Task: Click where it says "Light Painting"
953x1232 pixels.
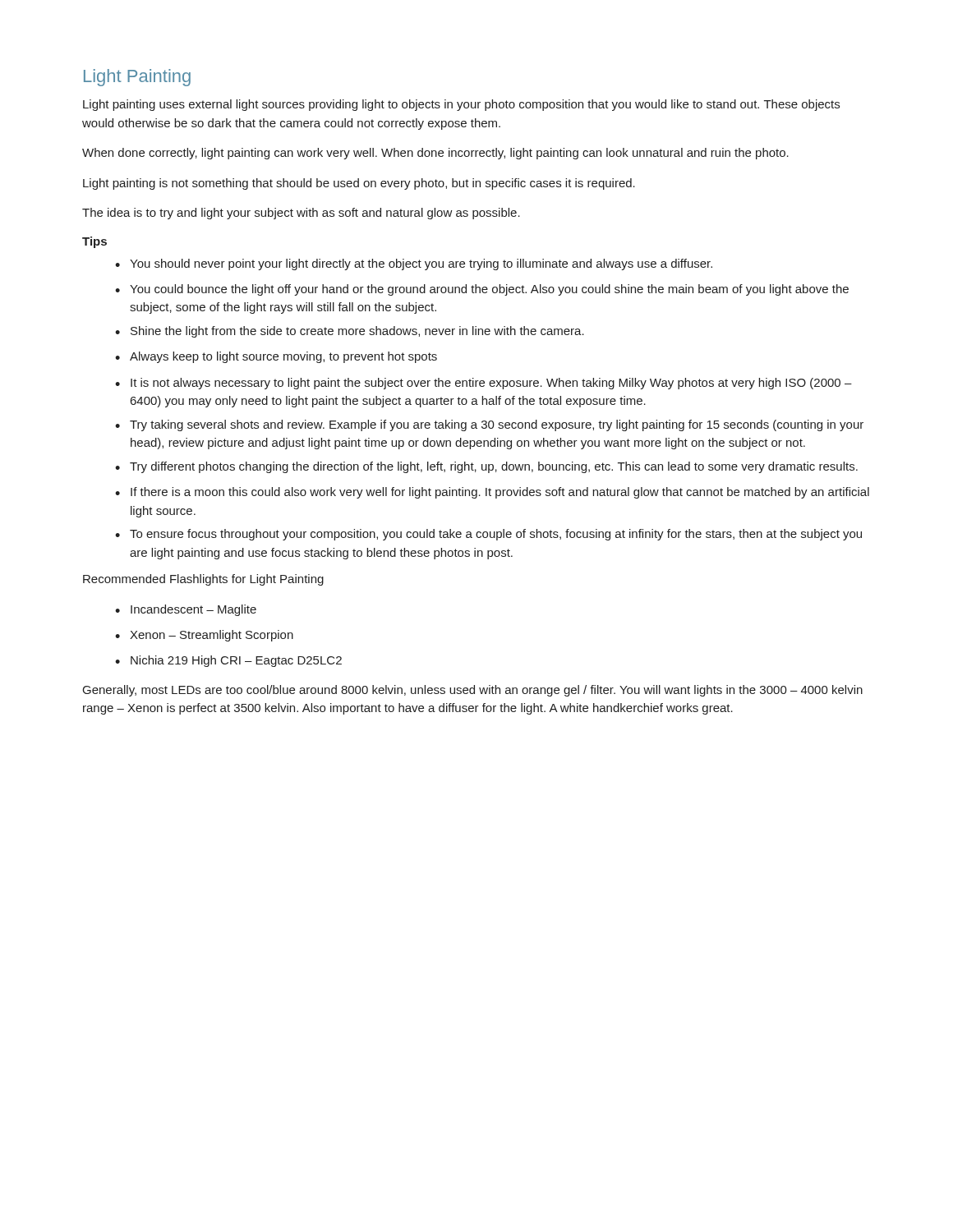Action: click(137, 76)
